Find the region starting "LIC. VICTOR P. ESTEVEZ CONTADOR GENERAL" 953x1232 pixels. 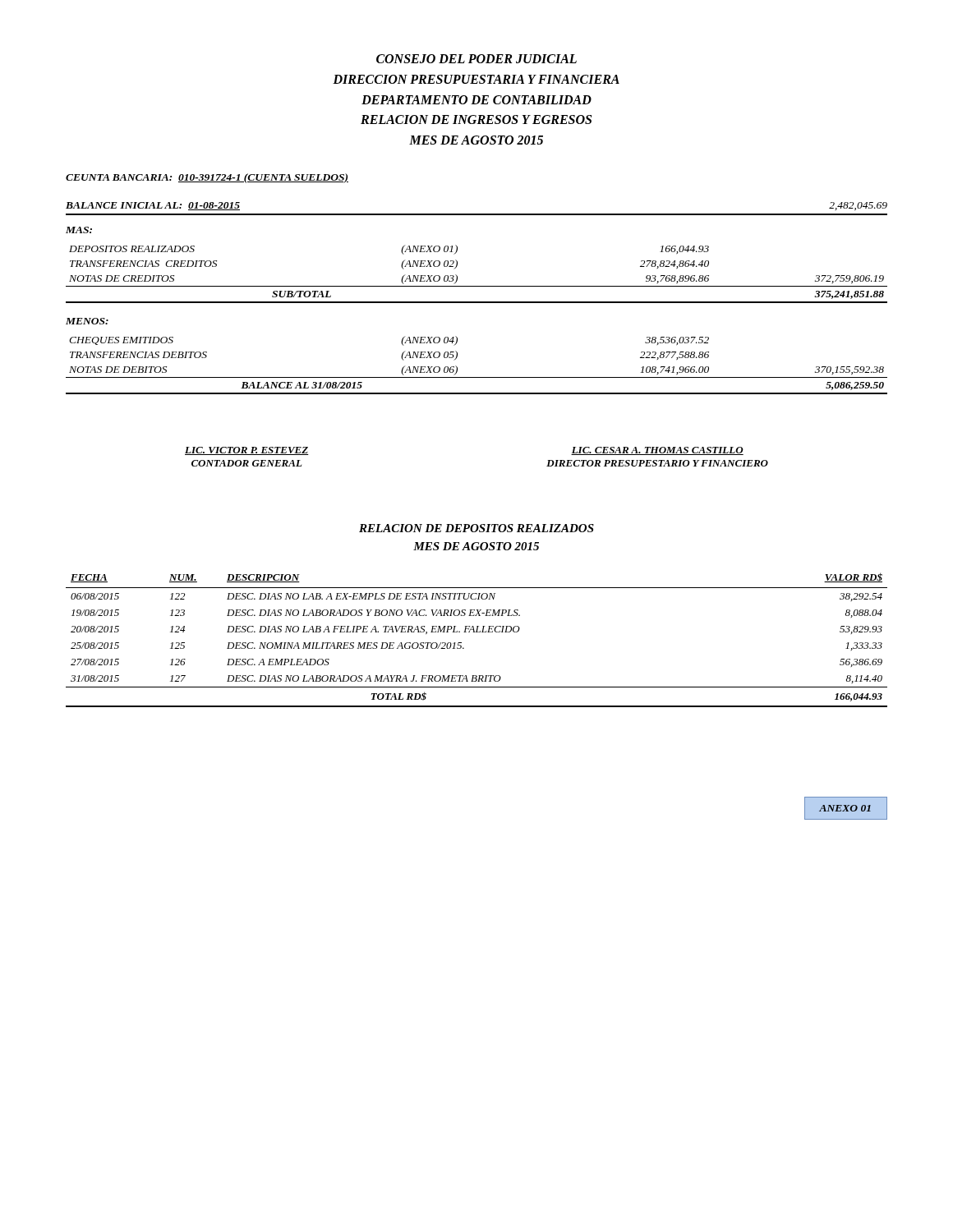[247, 457]
